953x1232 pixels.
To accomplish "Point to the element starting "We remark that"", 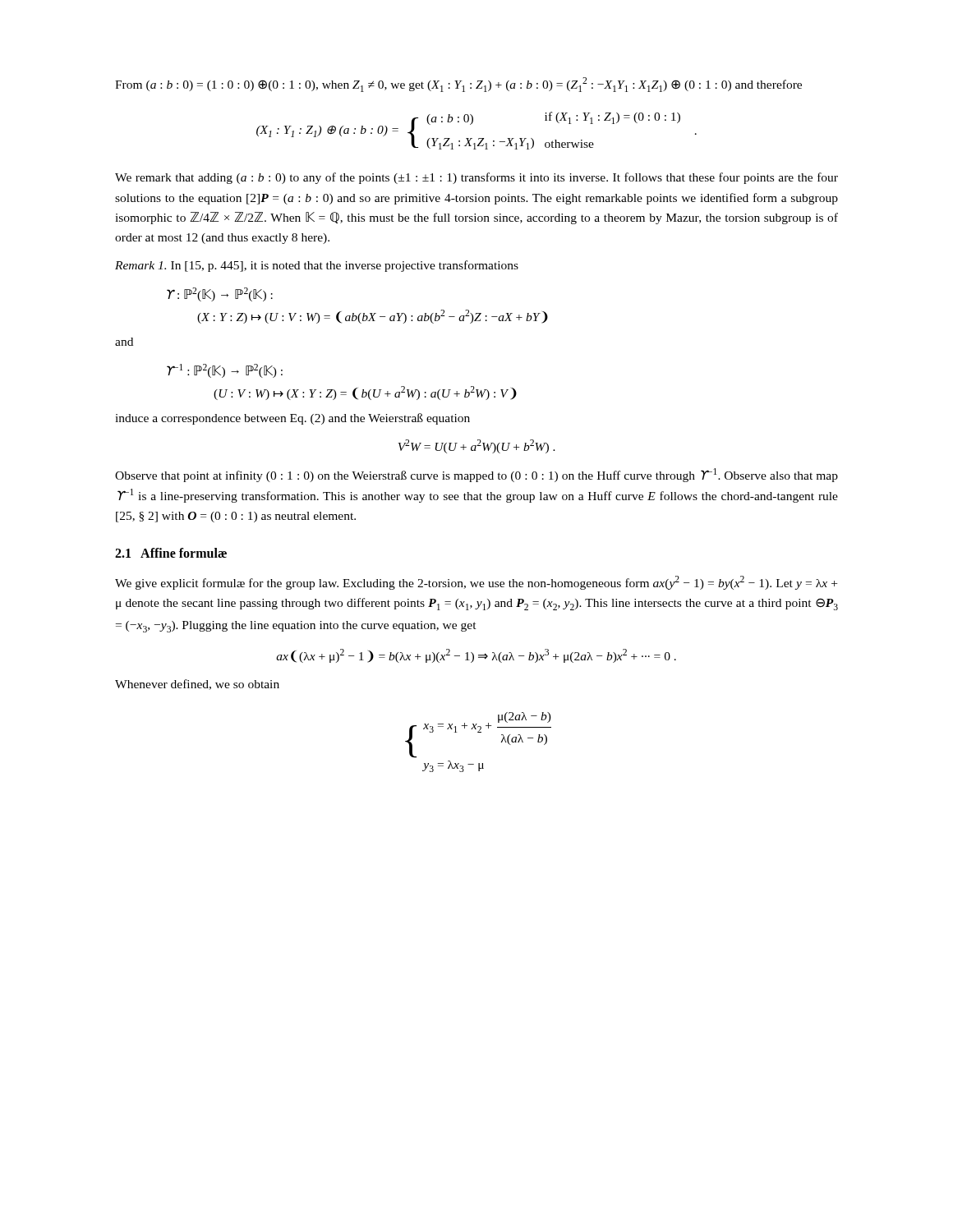I will click(x=476, y=207).
